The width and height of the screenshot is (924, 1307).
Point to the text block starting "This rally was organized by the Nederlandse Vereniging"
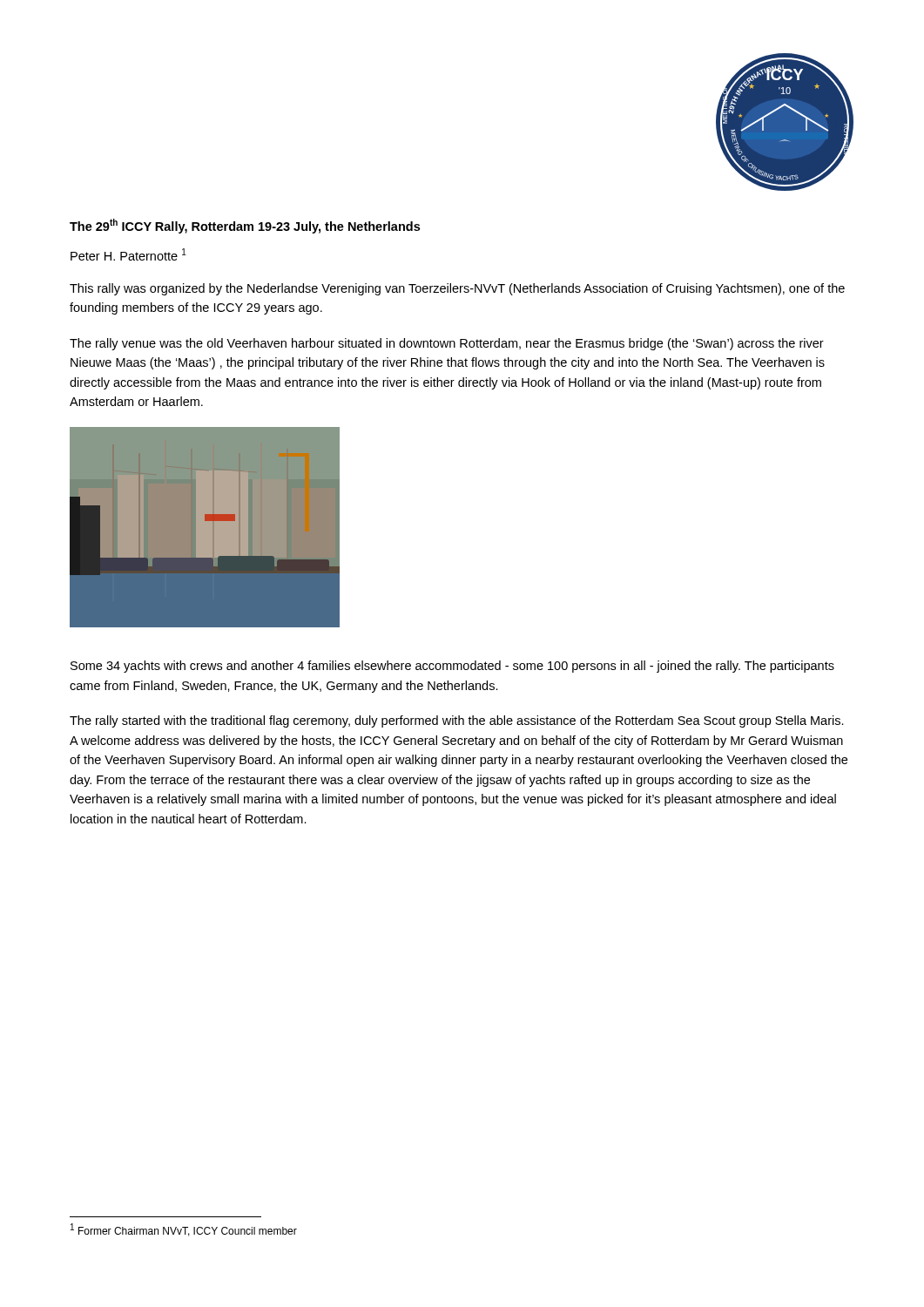click(457, 298)
